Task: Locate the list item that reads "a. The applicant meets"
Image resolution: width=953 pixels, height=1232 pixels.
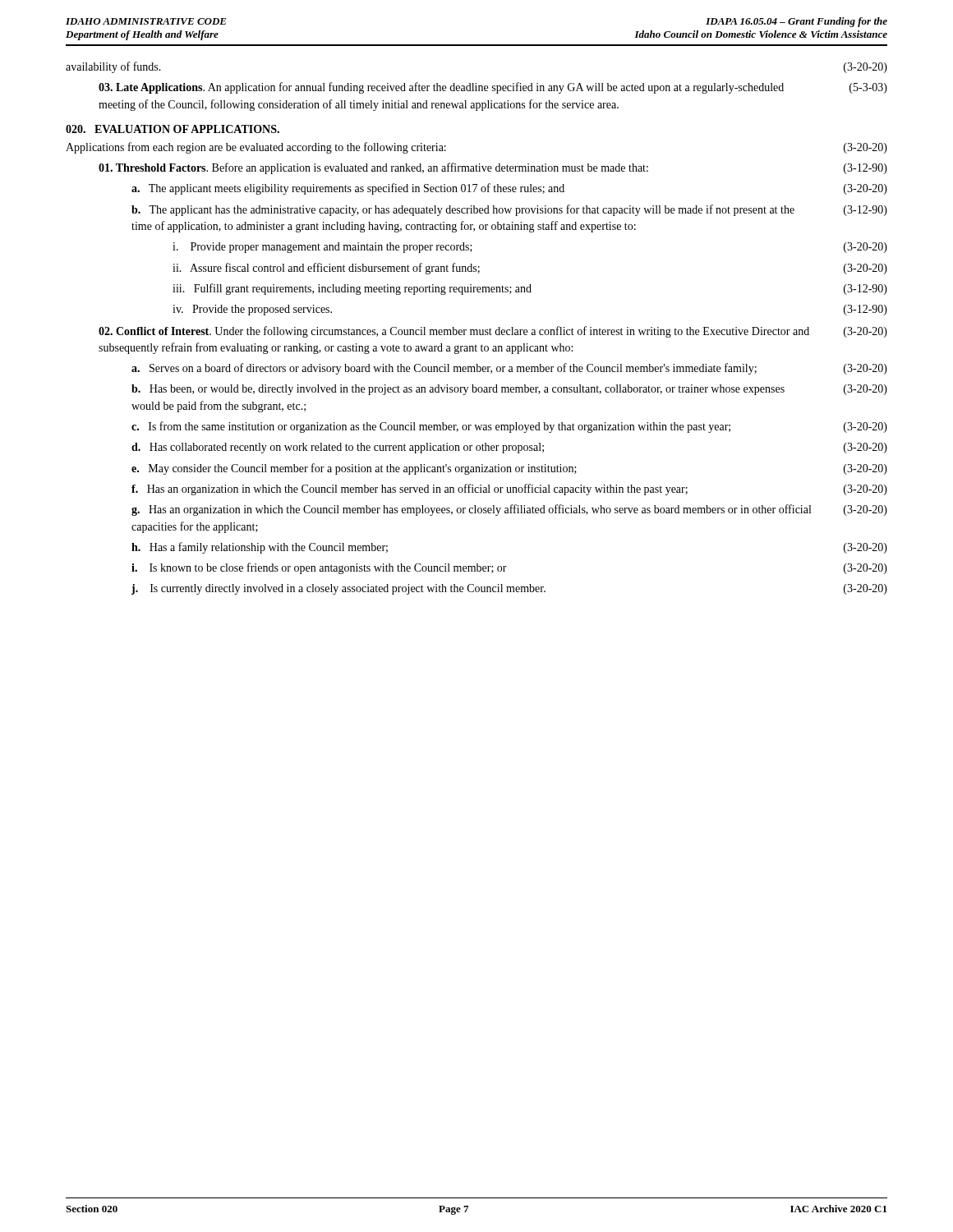Action: tap(509, 189)
